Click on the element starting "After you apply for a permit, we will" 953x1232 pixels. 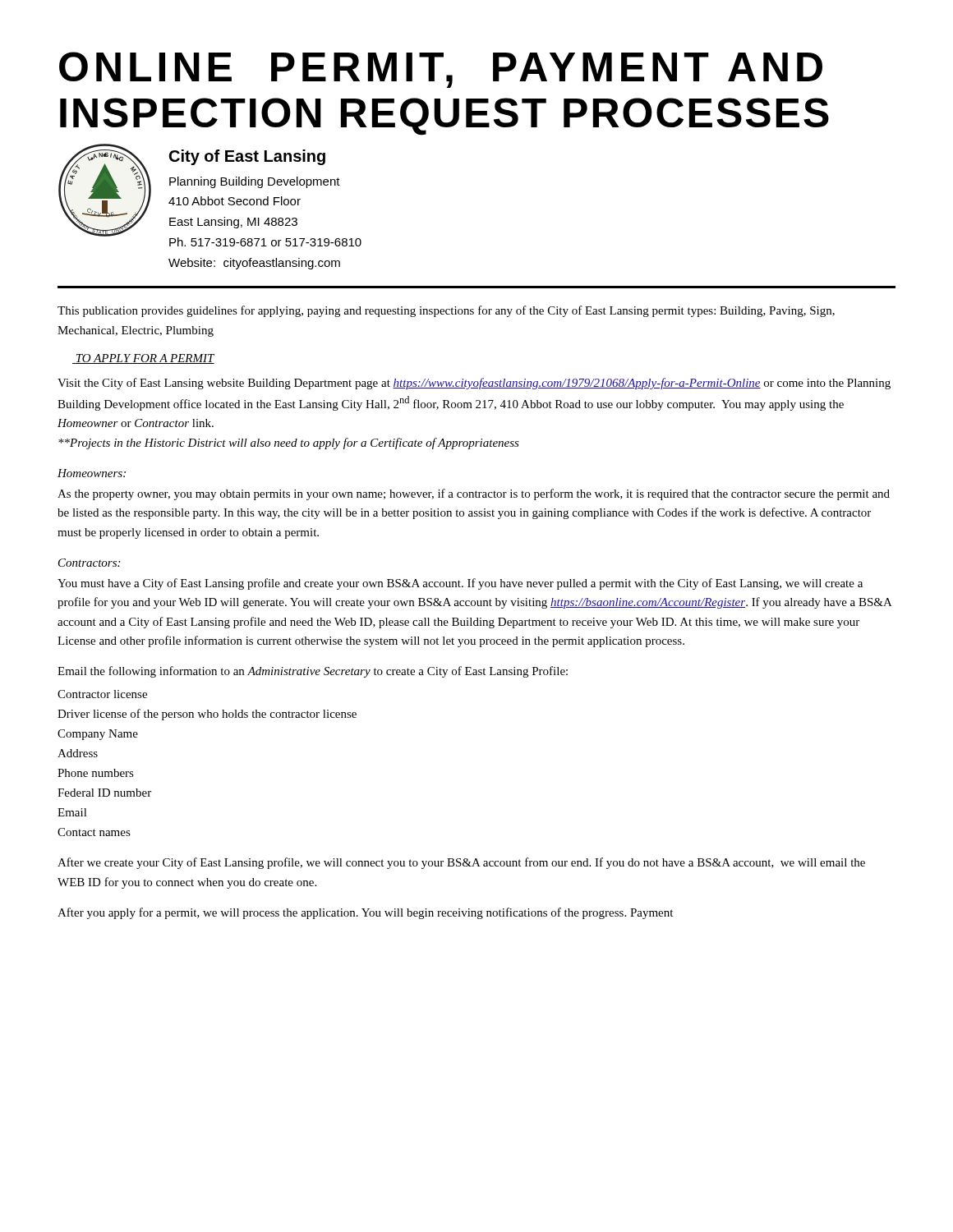coord(365,912)
